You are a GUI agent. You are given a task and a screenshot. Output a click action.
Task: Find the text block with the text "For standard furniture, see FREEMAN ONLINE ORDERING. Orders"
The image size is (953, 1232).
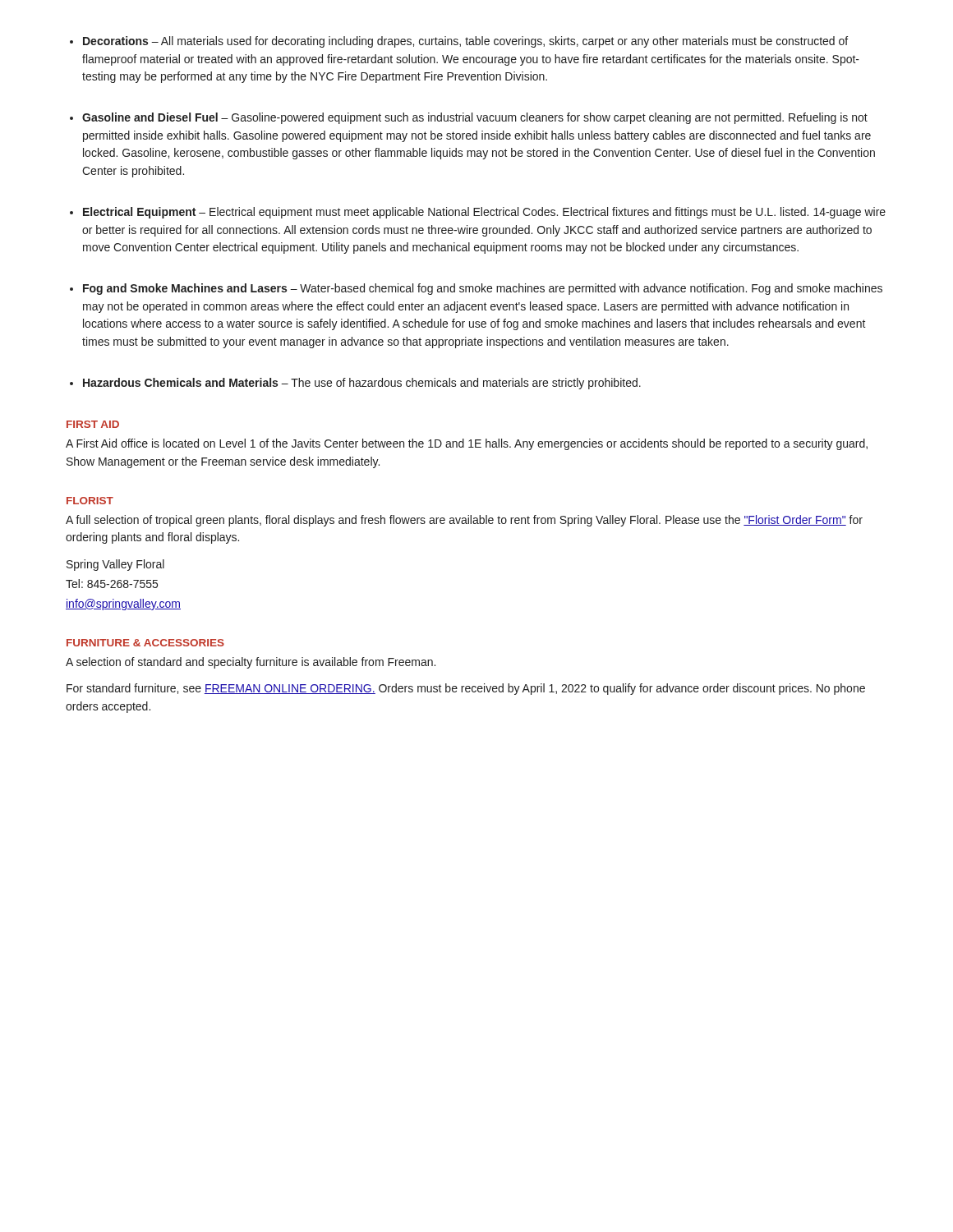coord(466,697)
